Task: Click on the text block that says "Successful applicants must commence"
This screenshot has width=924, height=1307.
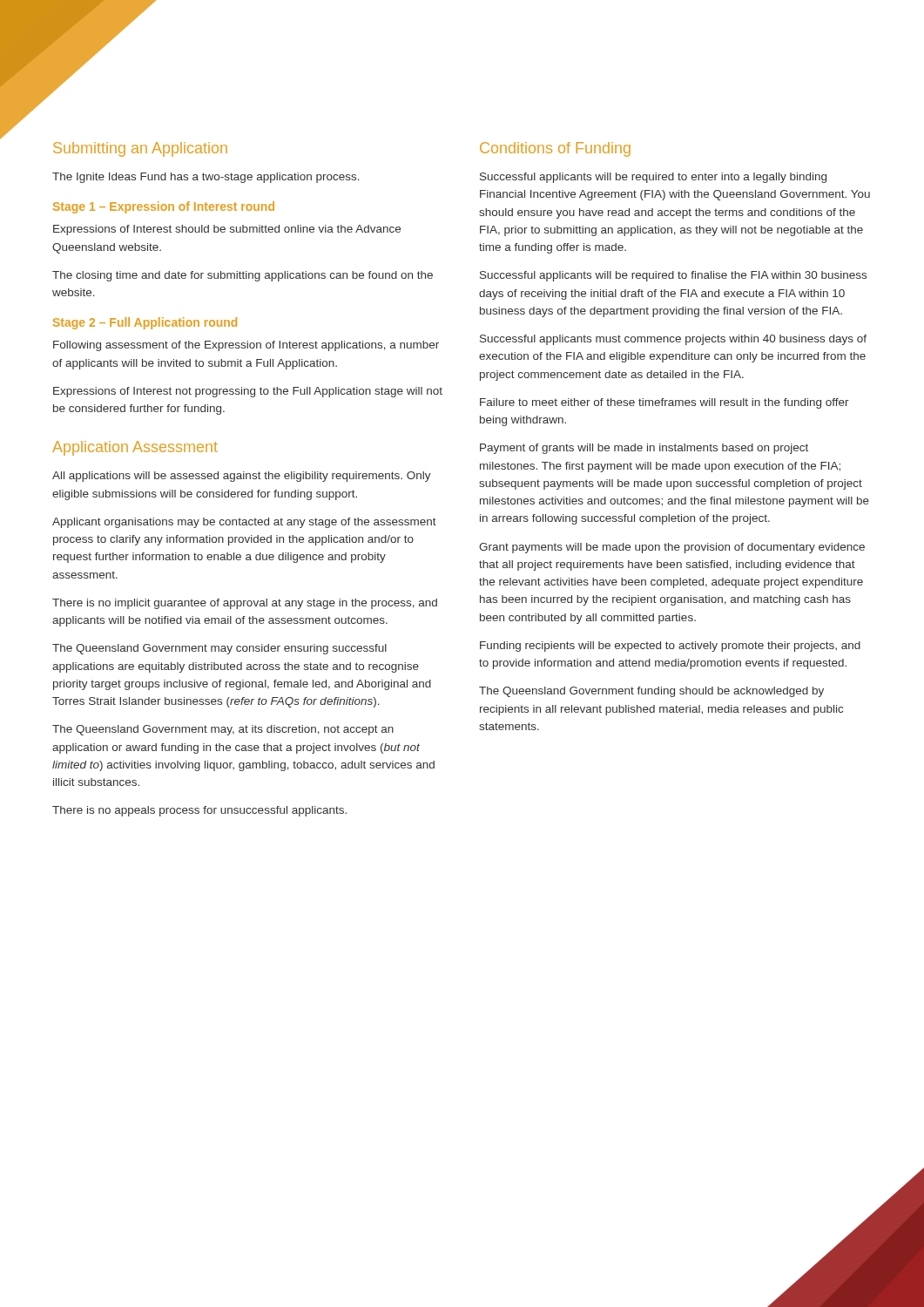Action: coord(675,357)
